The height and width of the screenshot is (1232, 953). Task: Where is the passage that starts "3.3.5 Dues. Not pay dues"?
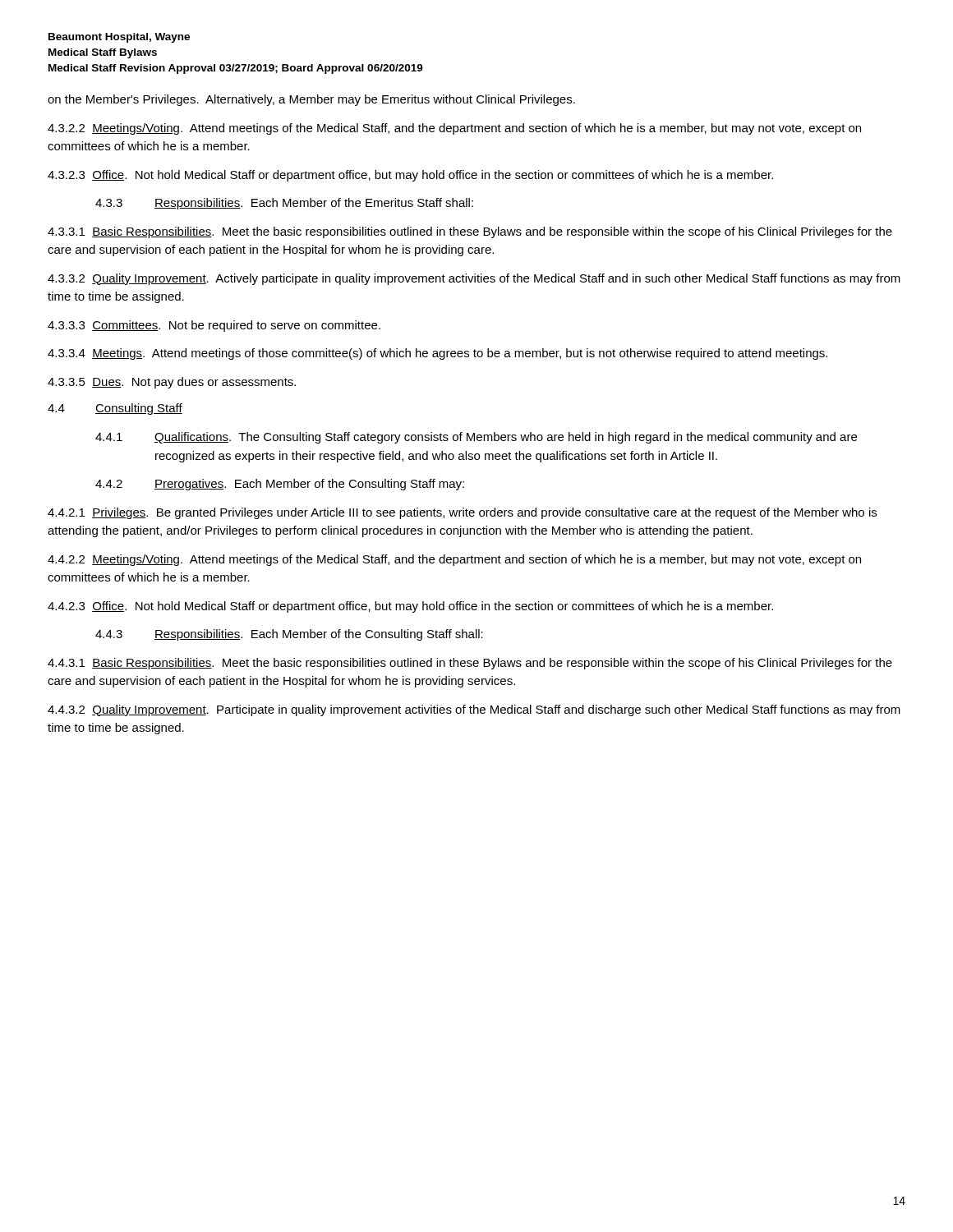click(x=172, y=381)
